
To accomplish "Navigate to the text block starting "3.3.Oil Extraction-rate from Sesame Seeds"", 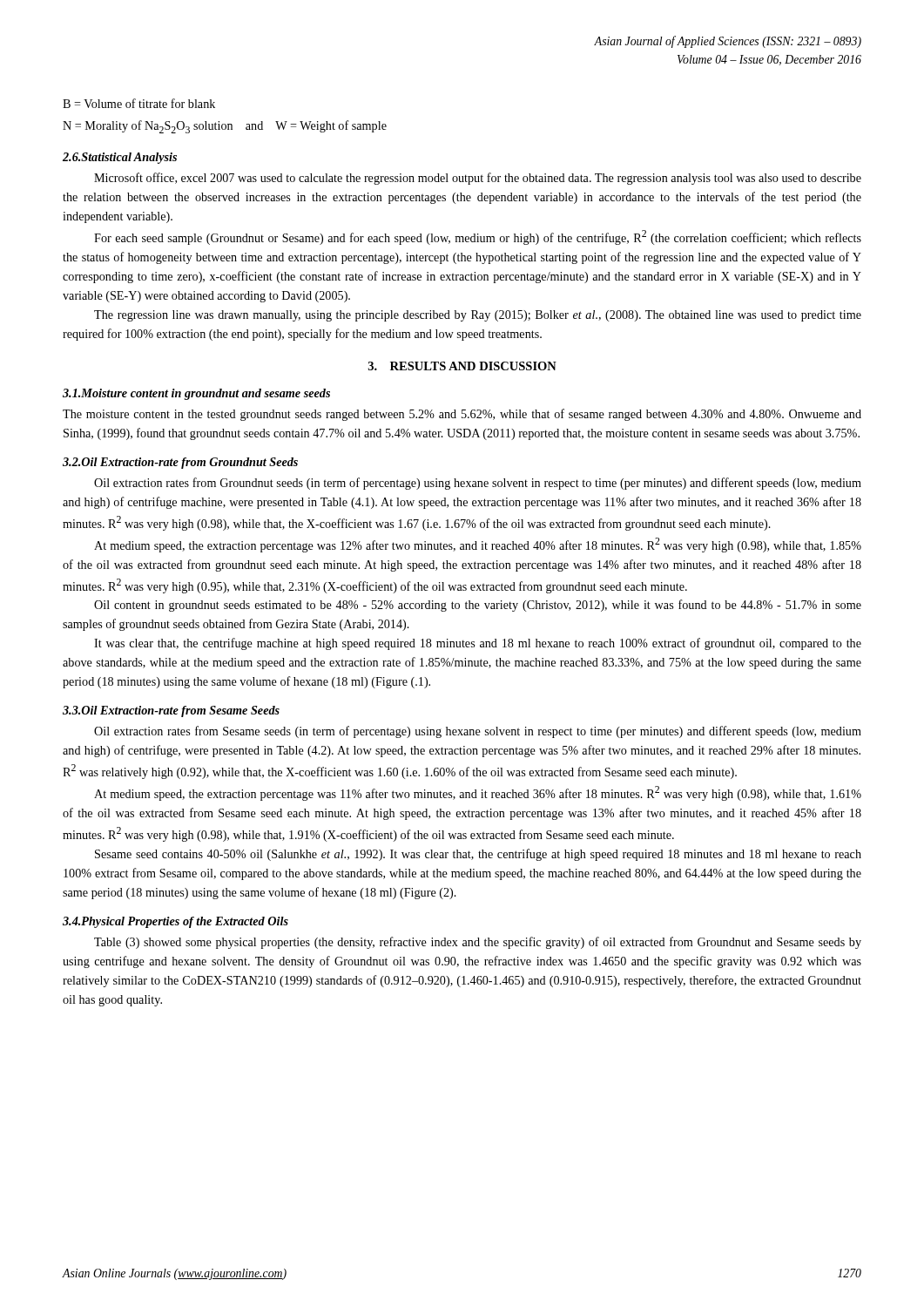I will coord(171,710).
